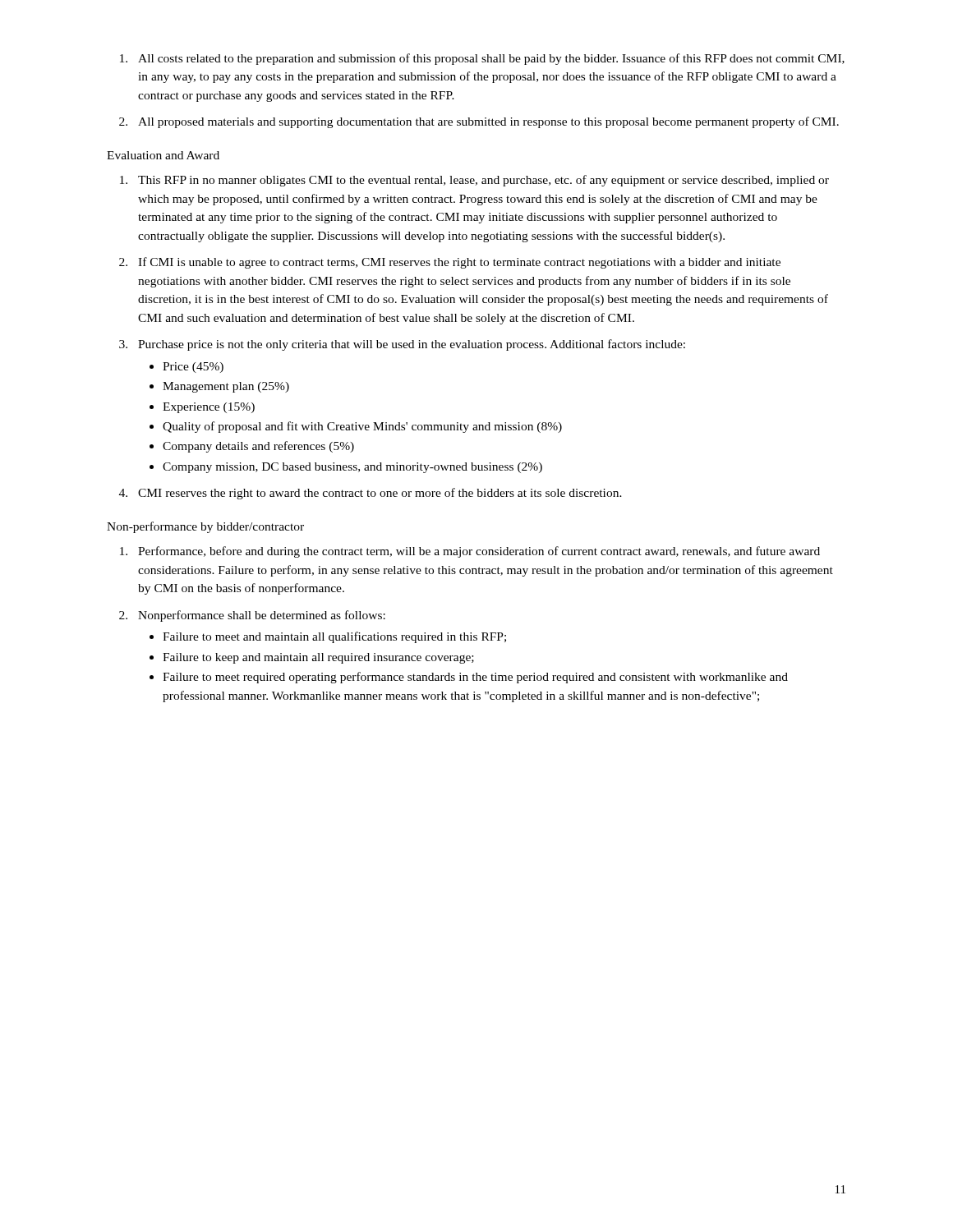Find the block on this page that starts "This RFP in no manner obligates CMI"
Viewport: 953px width, 1232px height.
[476, 208]
